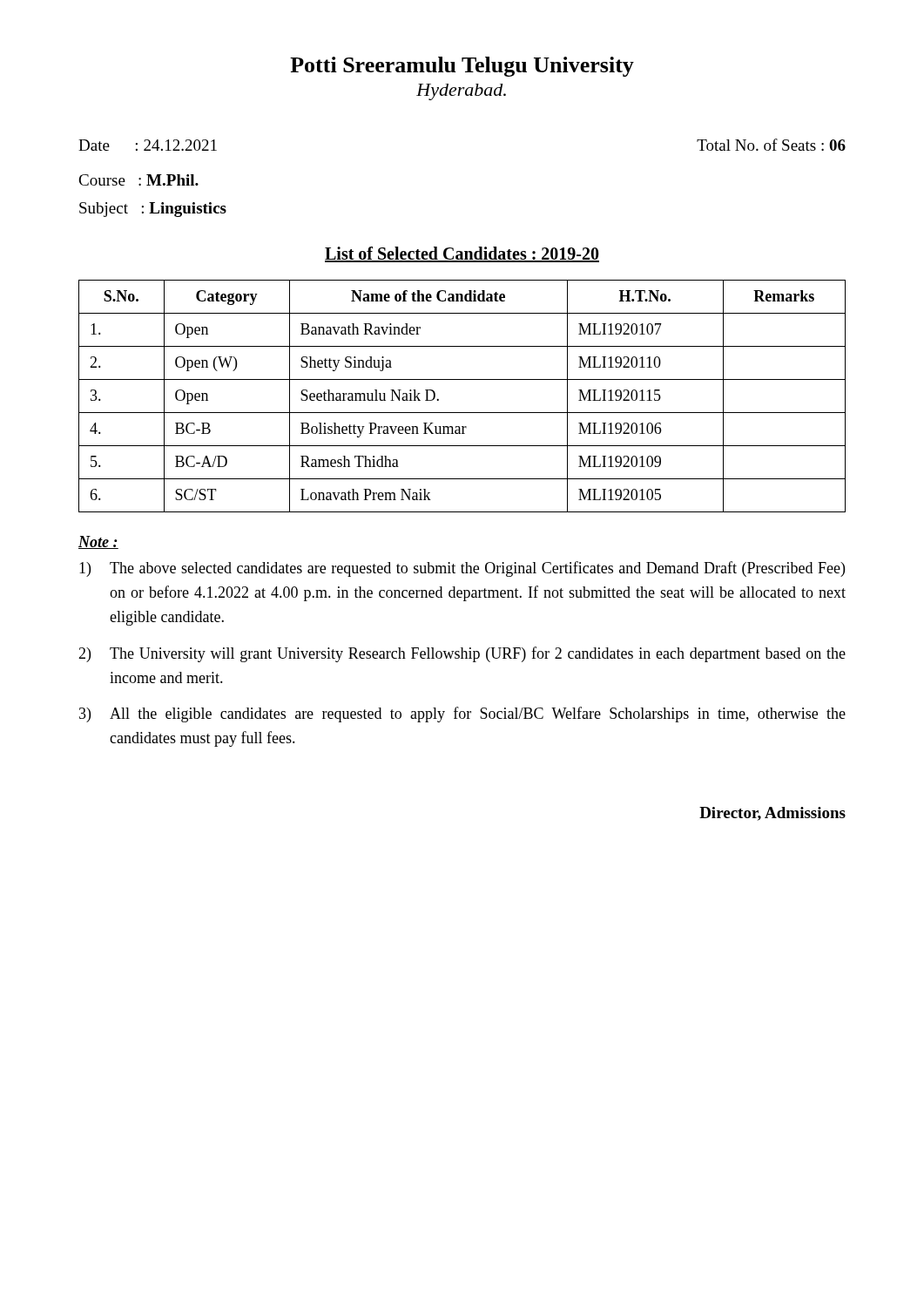Select a table

[x=462, y=396]
